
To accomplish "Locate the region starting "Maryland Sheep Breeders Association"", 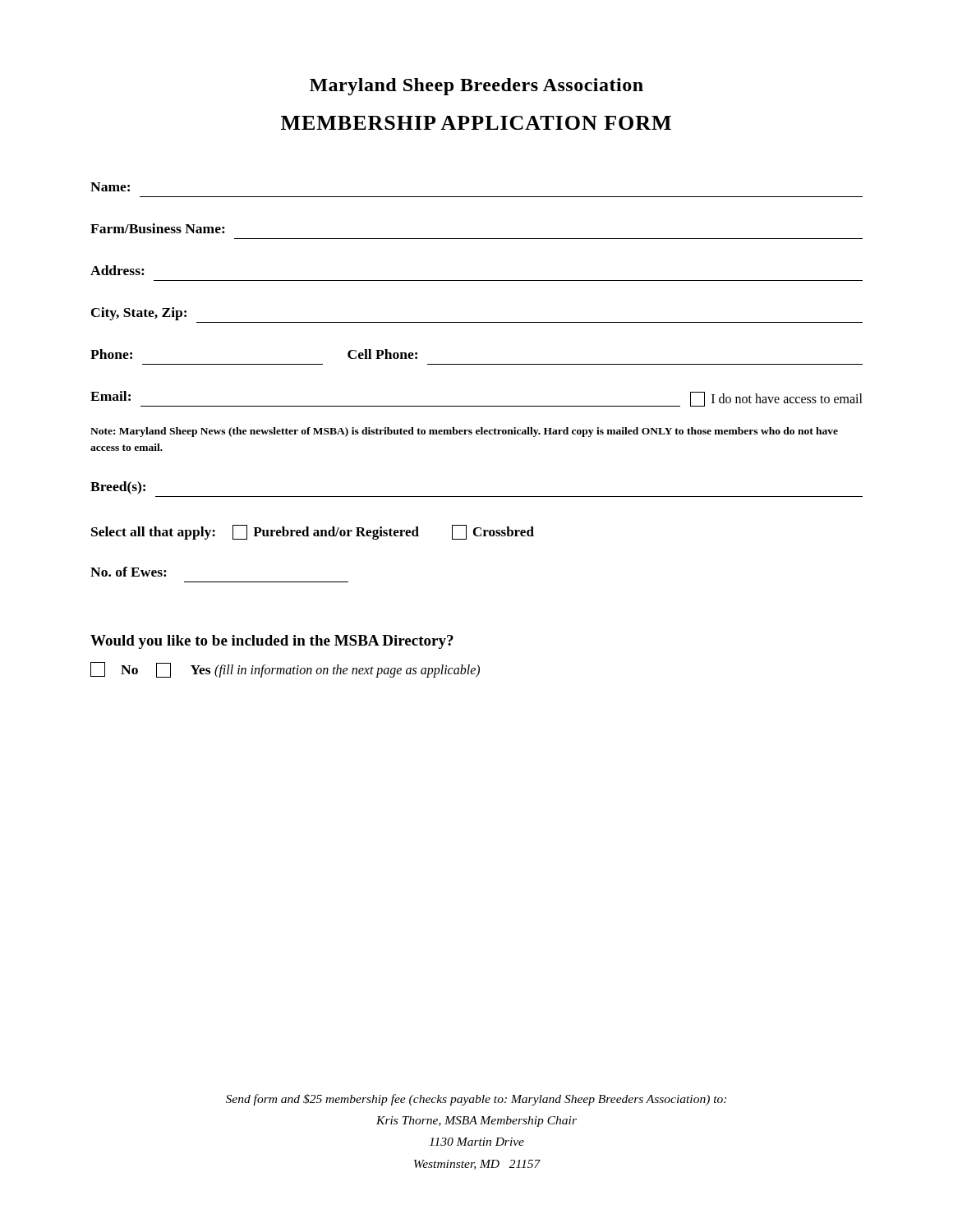I will click(476, 85).
